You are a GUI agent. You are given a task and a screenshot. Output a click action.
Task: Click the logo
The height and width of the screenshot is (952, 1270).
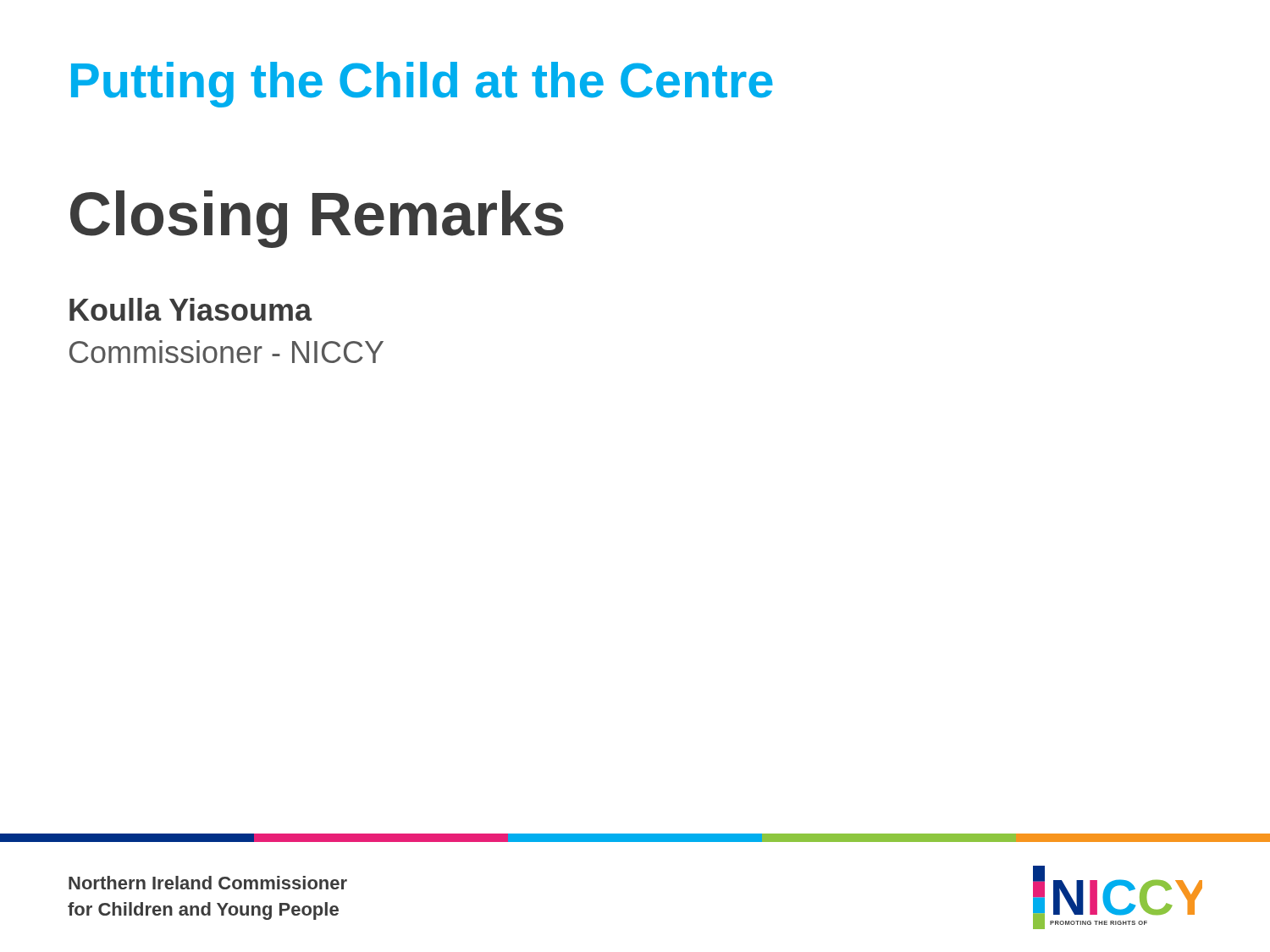[1118, 897]
